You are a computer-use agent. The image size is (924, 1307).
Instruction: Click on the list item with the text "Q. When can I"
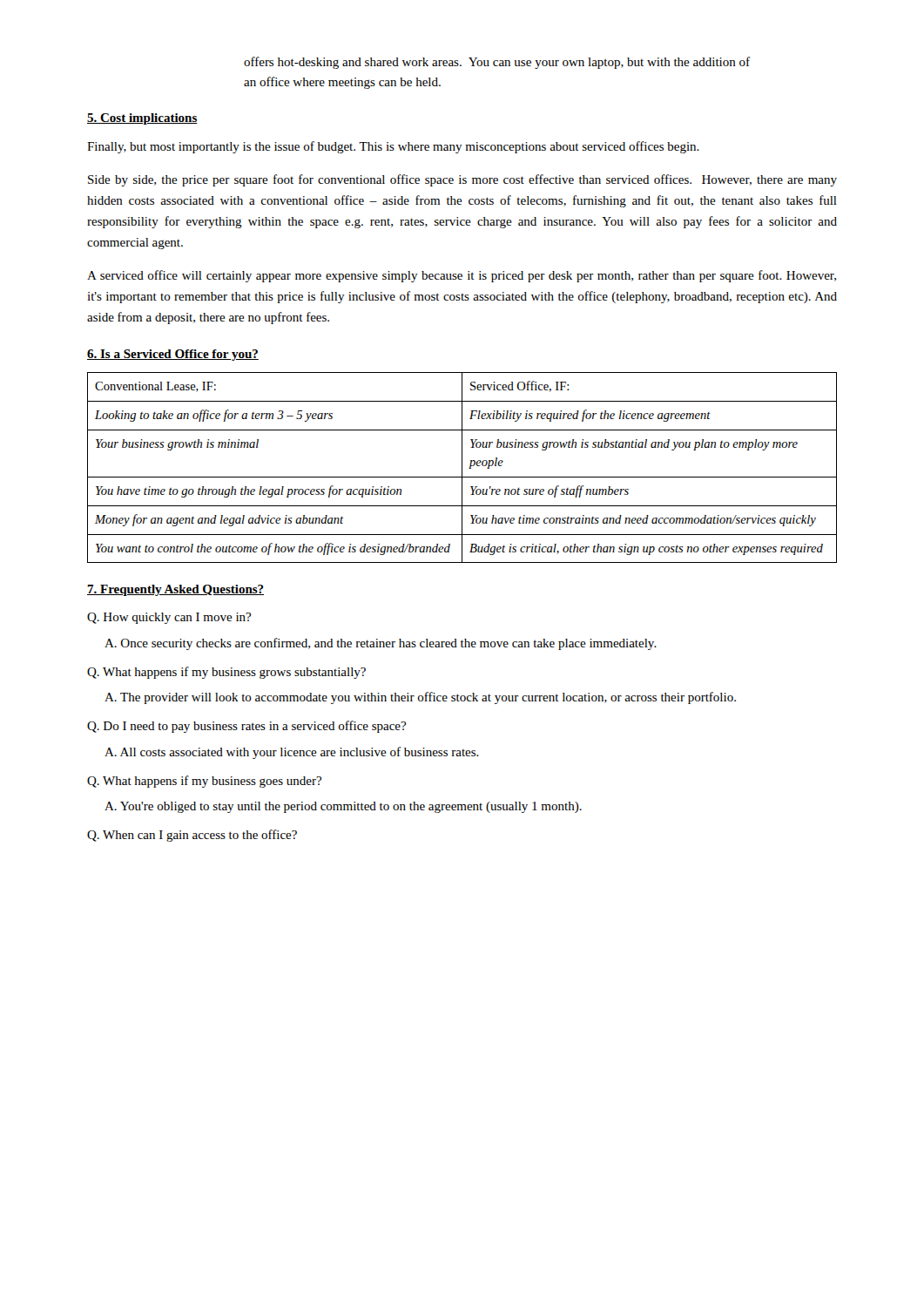click(192, 835)
